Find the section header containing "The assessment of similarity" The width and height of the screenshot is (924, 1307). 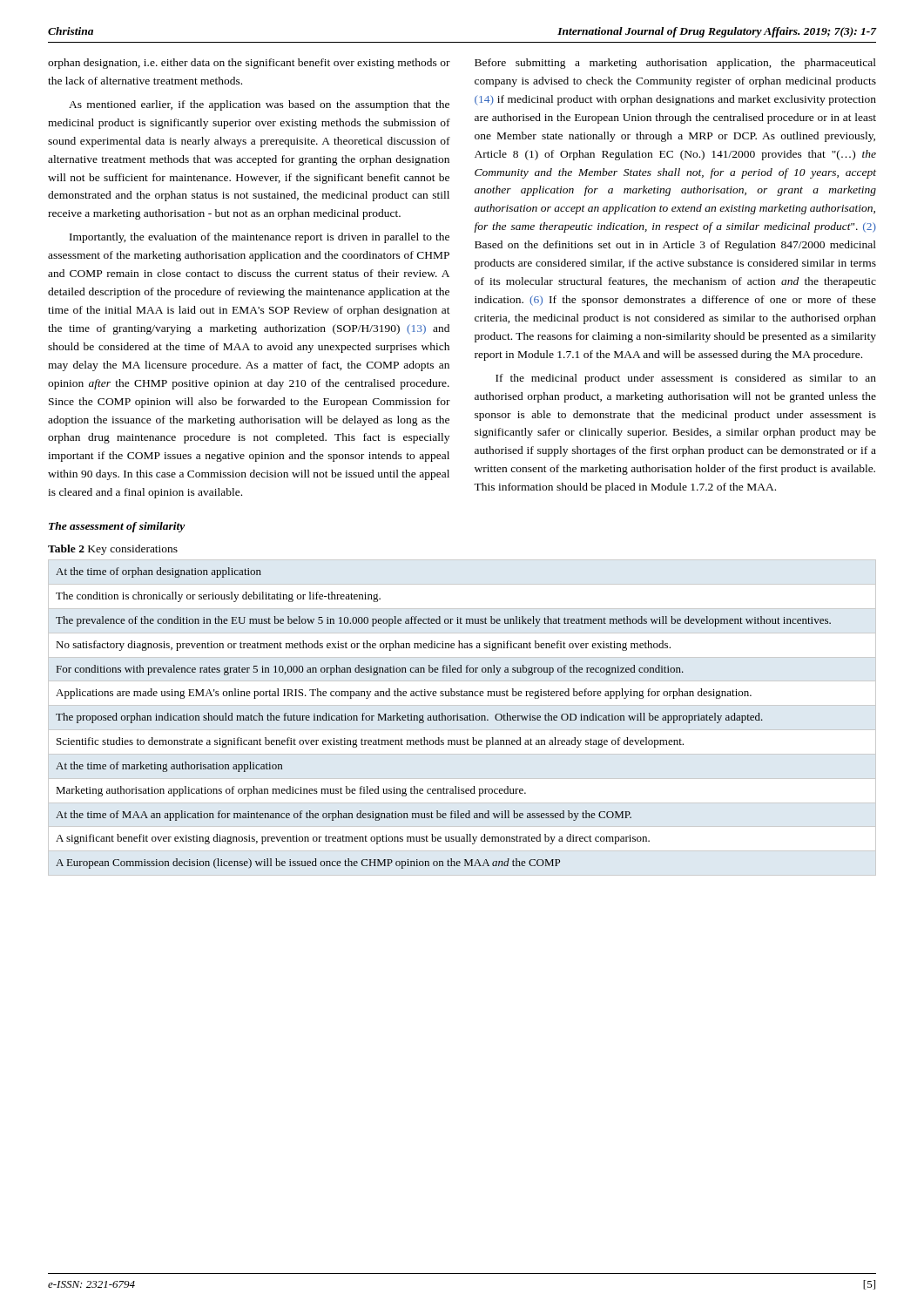tap(116, 526)
